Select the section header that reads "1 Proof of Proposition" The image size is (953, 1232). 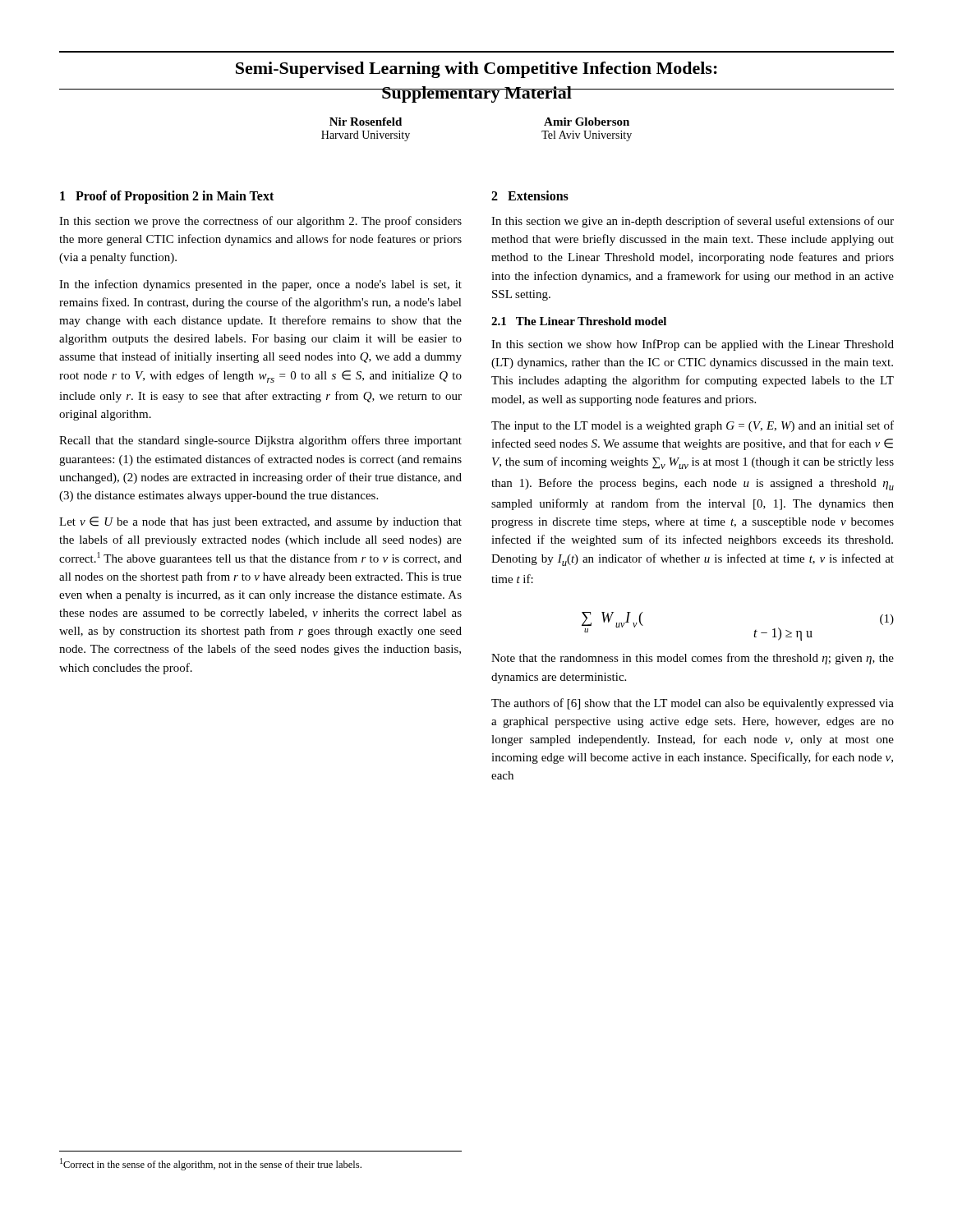[x=166, y=196]
